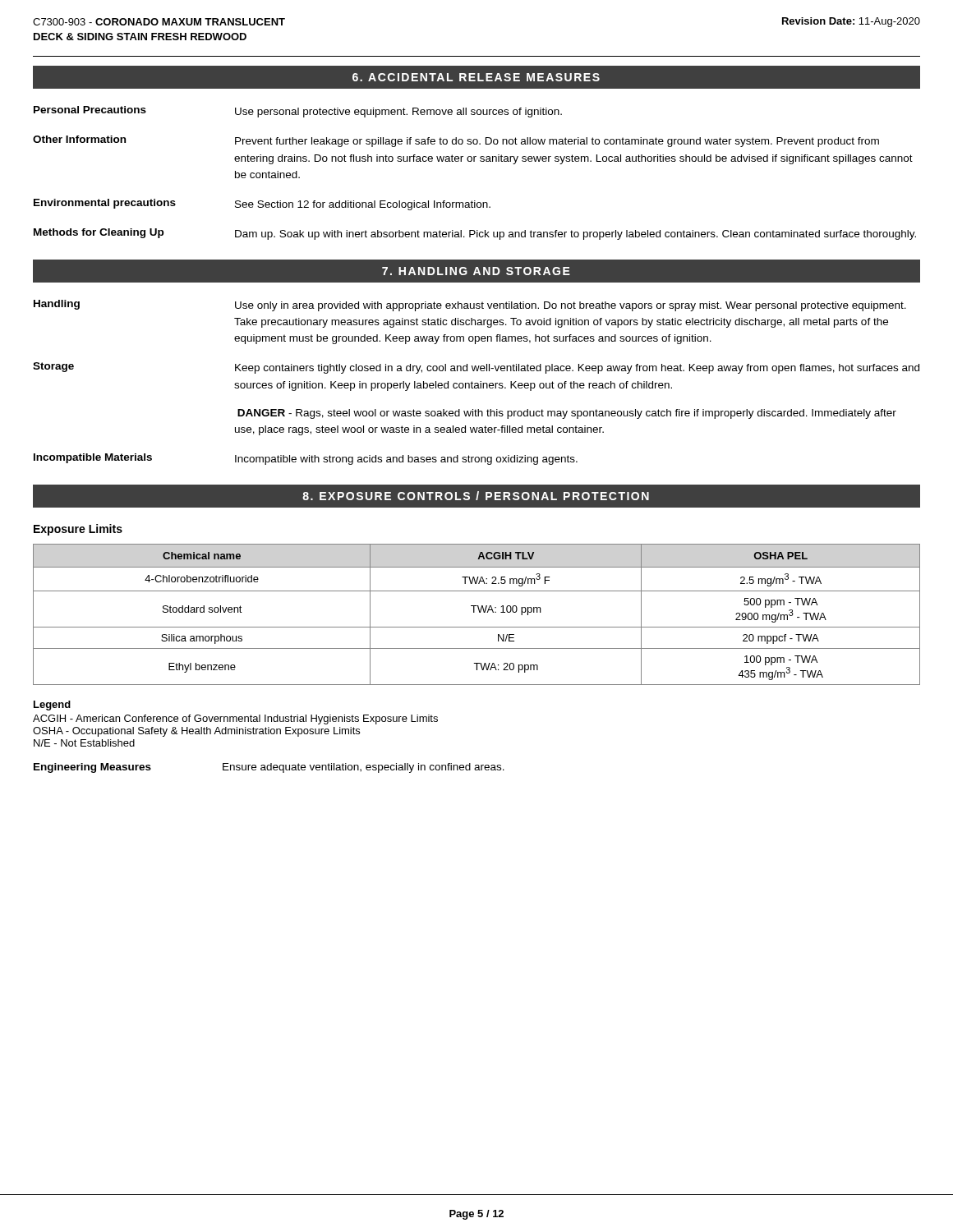Image resolution: width=953 pixels, height=1232 pixels.
Task: Find the text block starting "Personal Precautions Use personal protective equipment. Remove"
Action: pyautogui.click(x=476, y=112)
